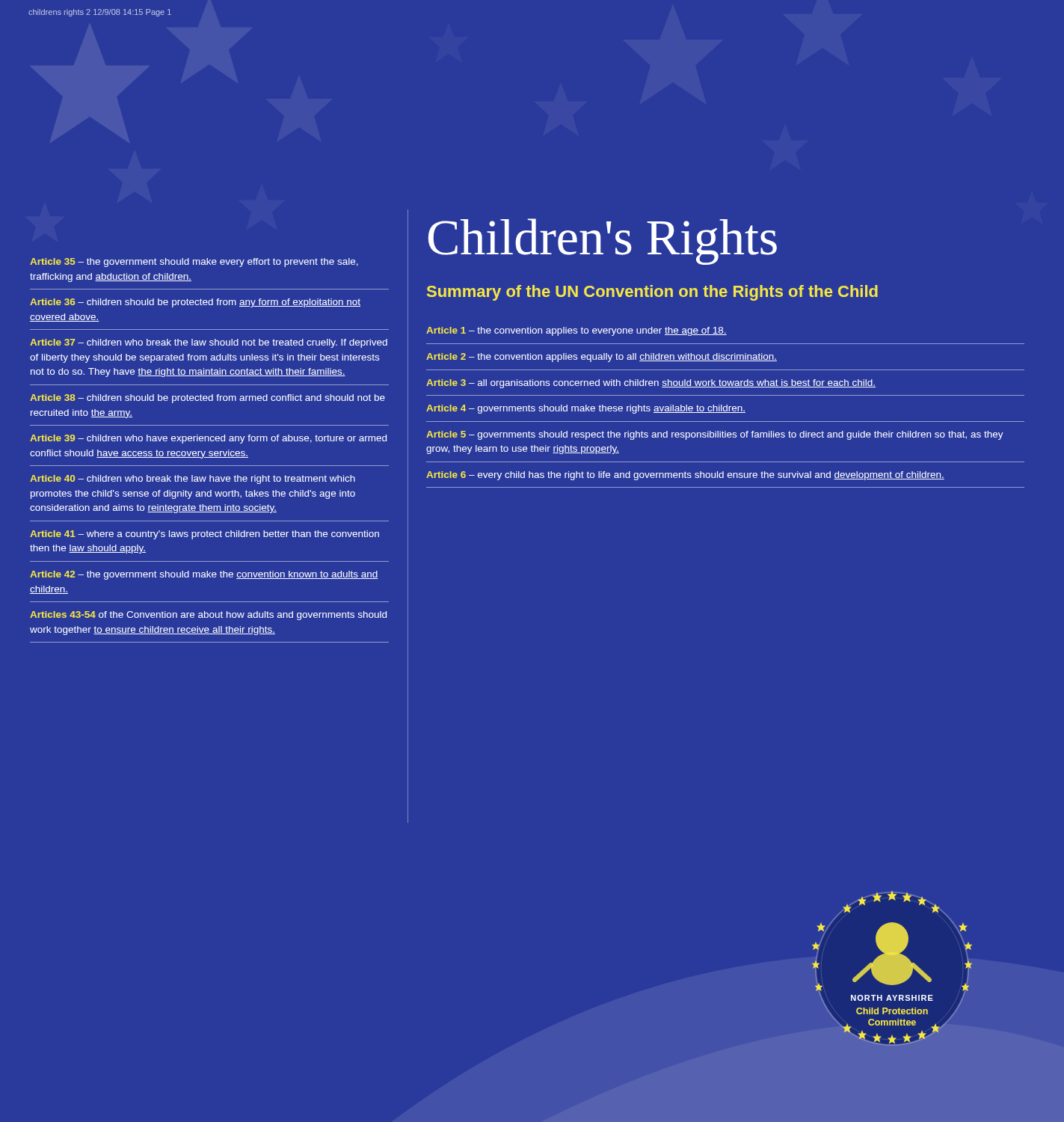Screen dimensions: 1122x1064
Task: Click on the list item with the text "Article 37 – children who break"
Action: [x=209, y=357]
